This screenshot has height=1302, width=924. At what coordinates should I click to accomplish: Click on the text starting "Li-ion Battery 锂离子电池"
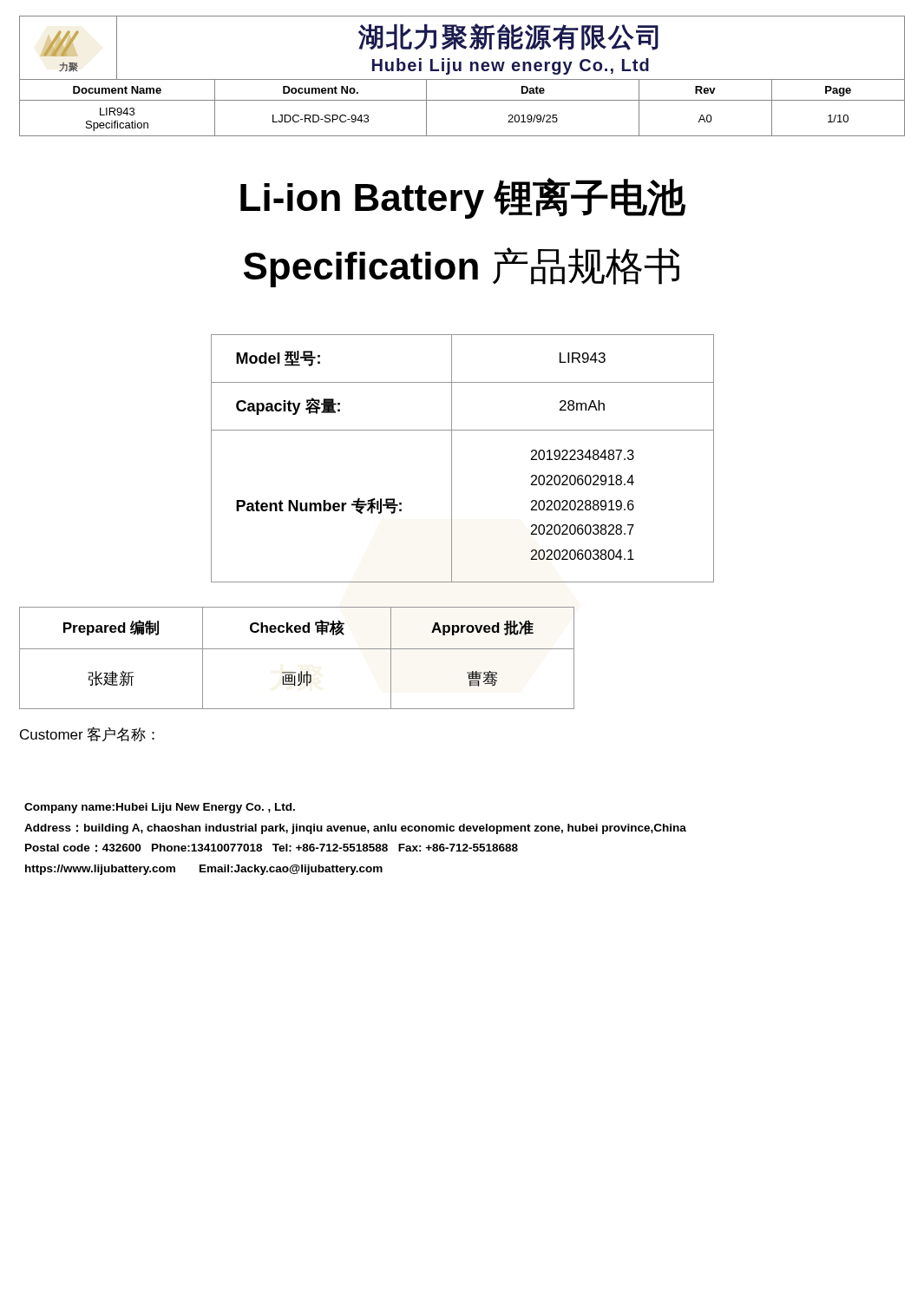point(462,197)
